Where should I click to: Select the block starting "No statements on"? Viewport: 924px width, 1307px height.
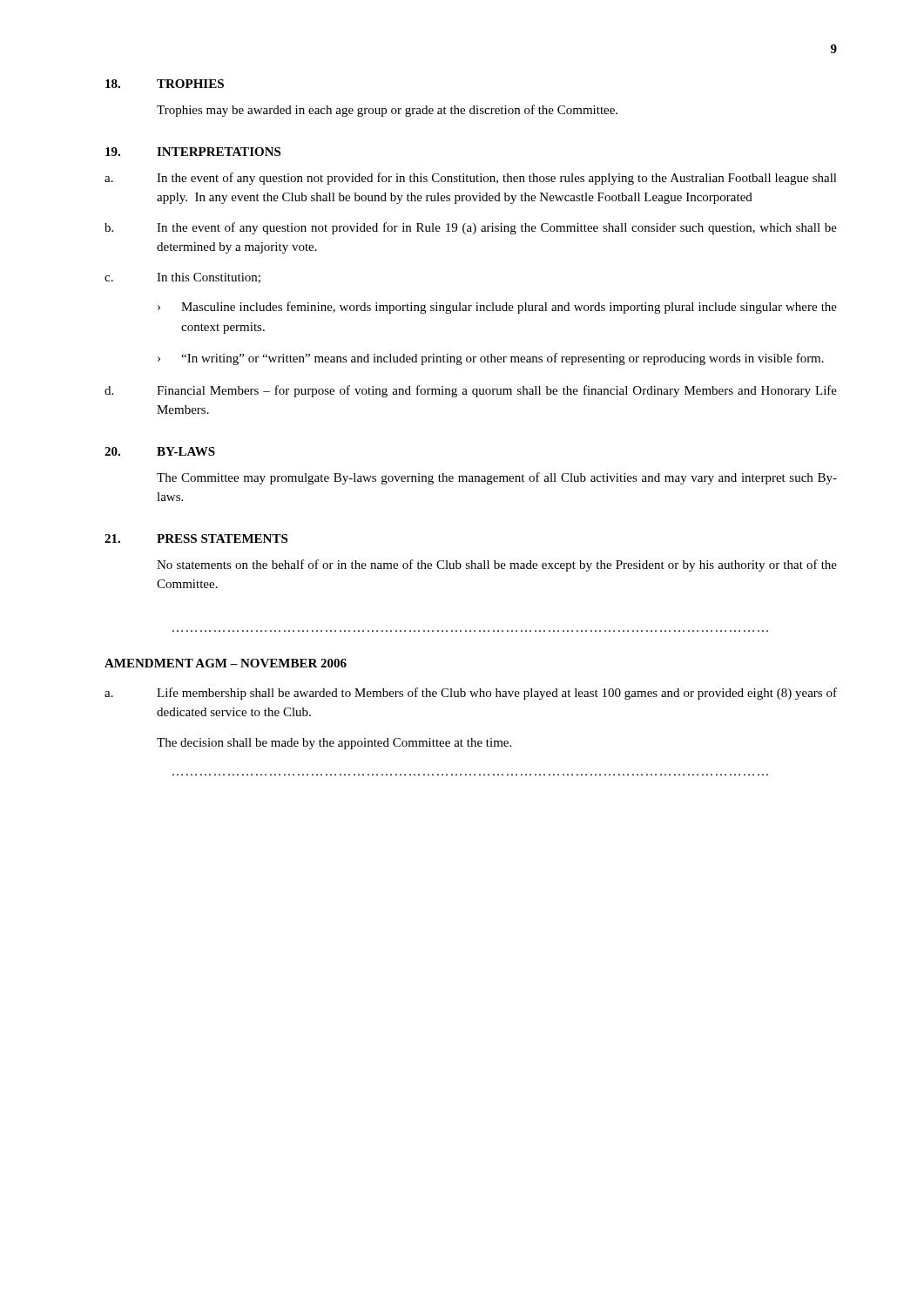click(497, 574)
